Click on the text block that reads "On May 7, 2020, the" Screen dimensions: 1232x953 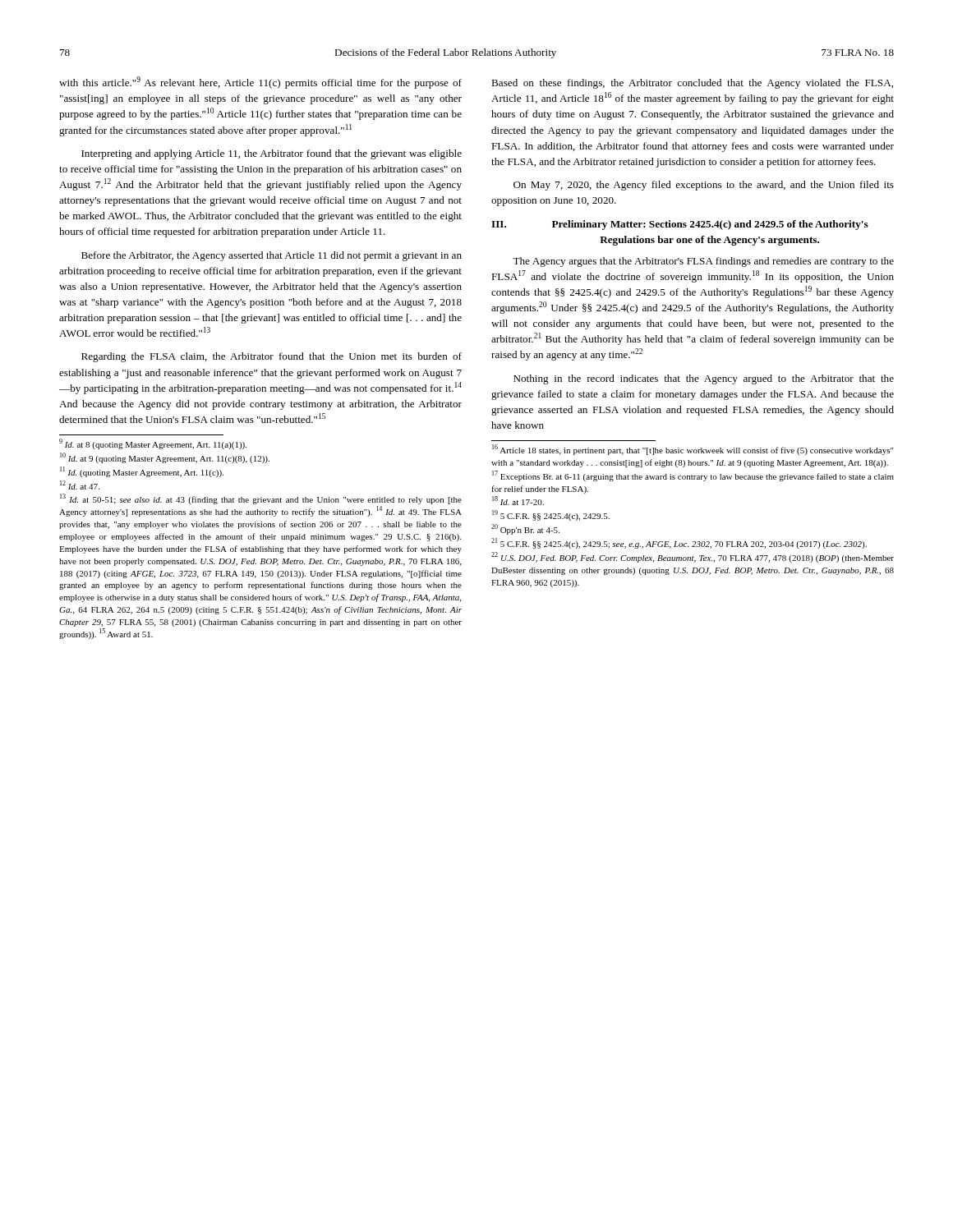point(693,192)
